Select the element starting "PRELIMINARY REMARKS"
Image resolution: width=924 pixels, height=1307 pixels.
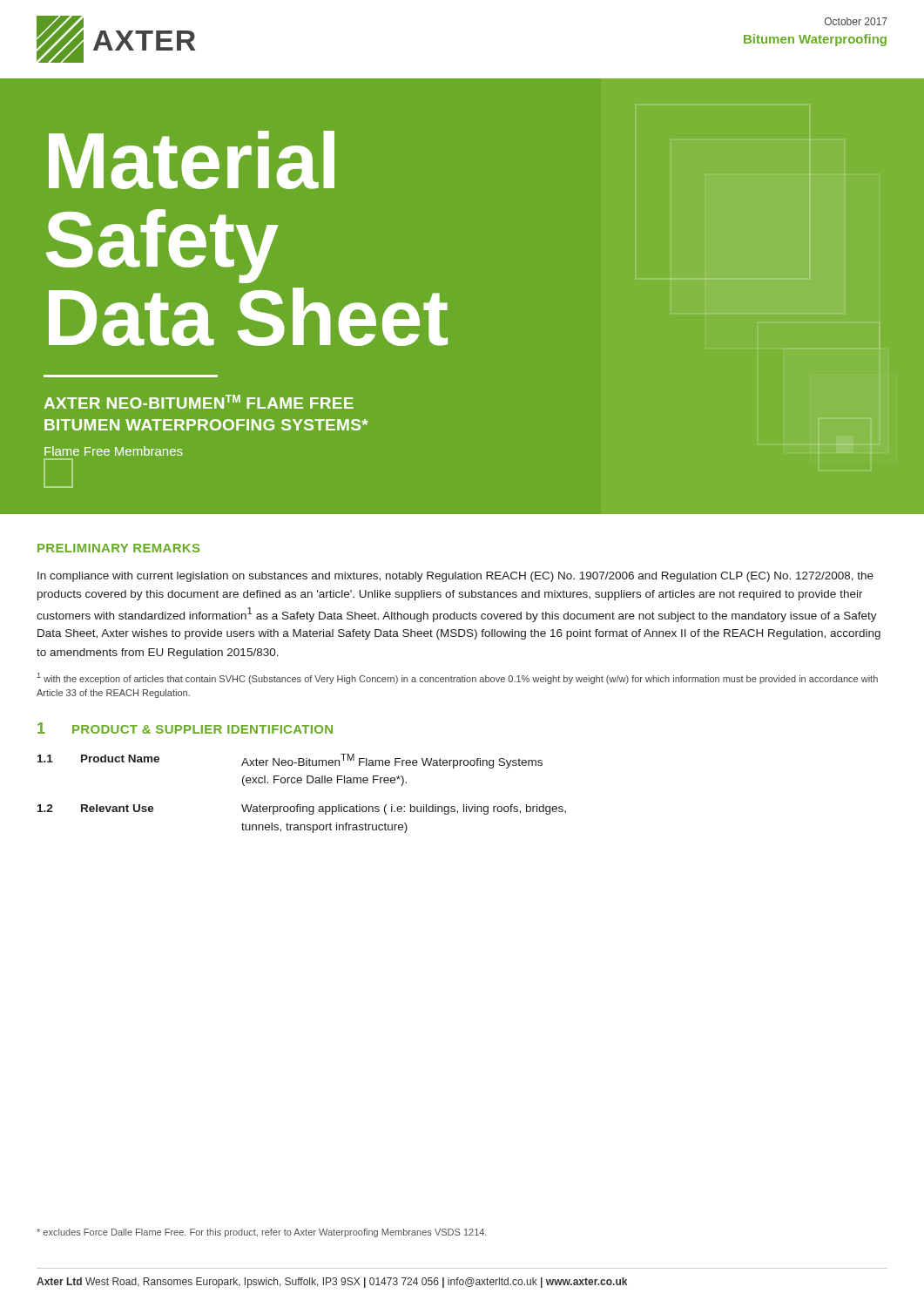click(x=119, y=548)
